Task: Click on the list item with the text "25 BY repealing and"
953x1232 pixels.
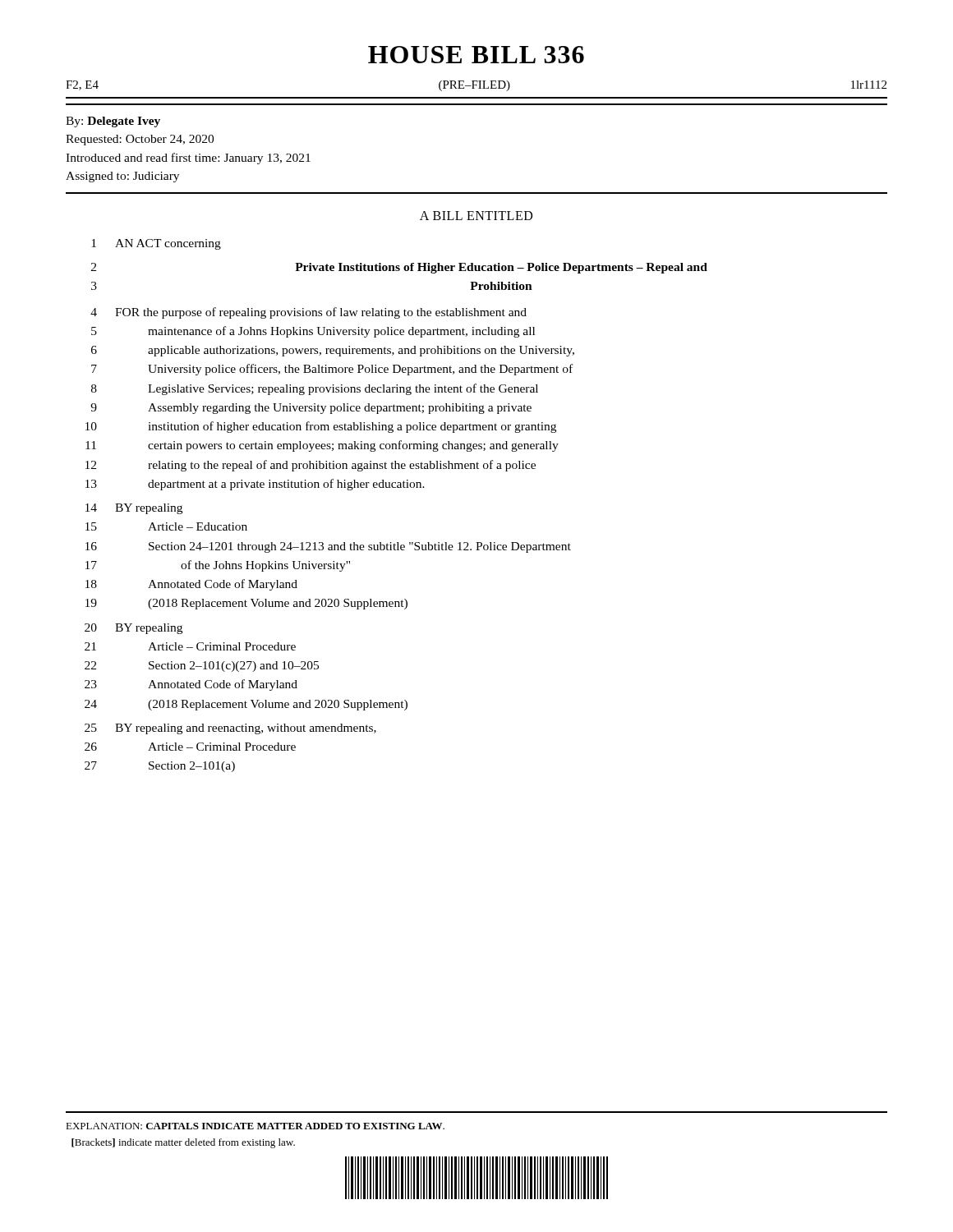Action: coord(230,729)
